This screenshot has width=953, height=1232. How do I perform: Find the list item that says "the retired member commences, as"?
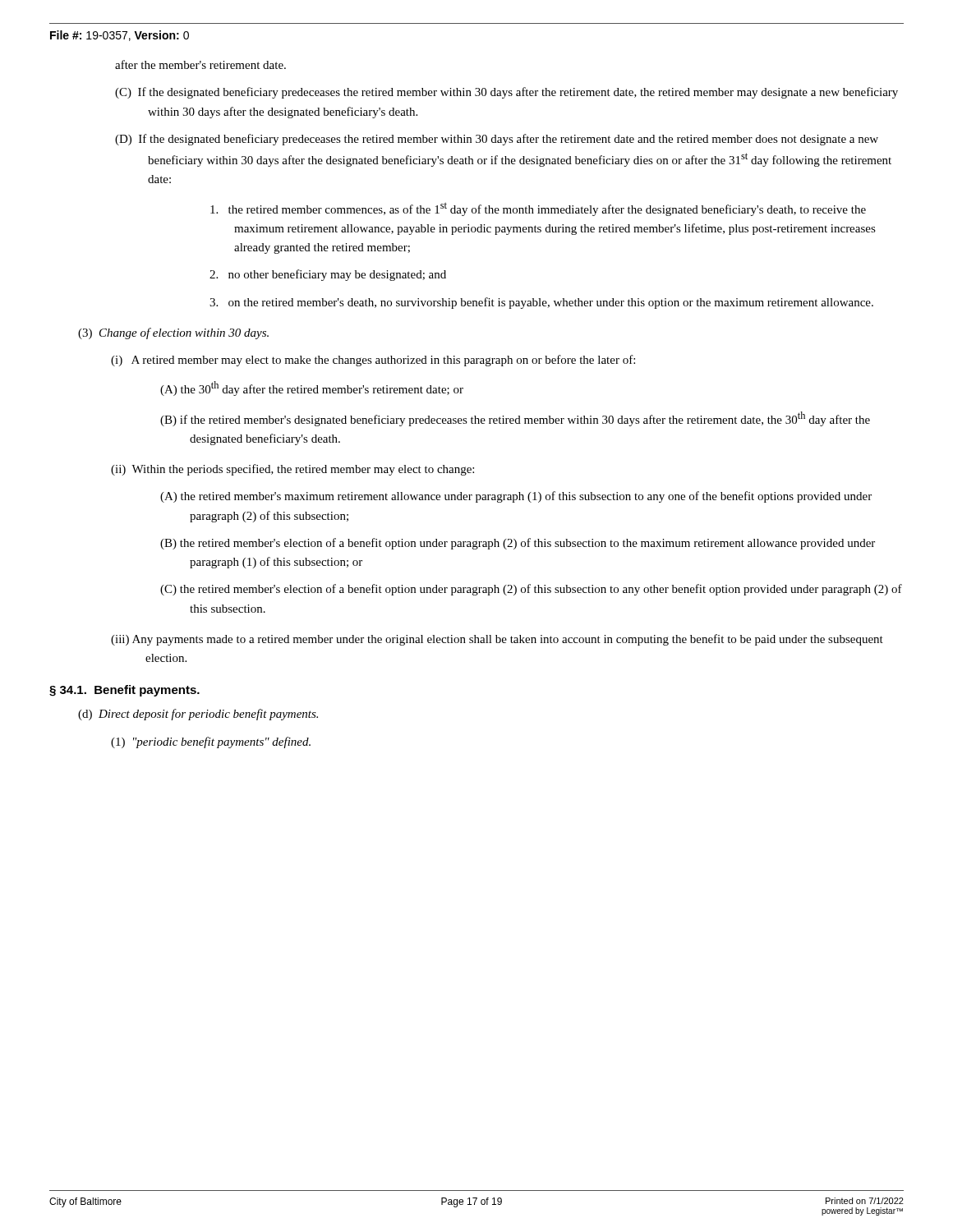(x=543, y=227)
